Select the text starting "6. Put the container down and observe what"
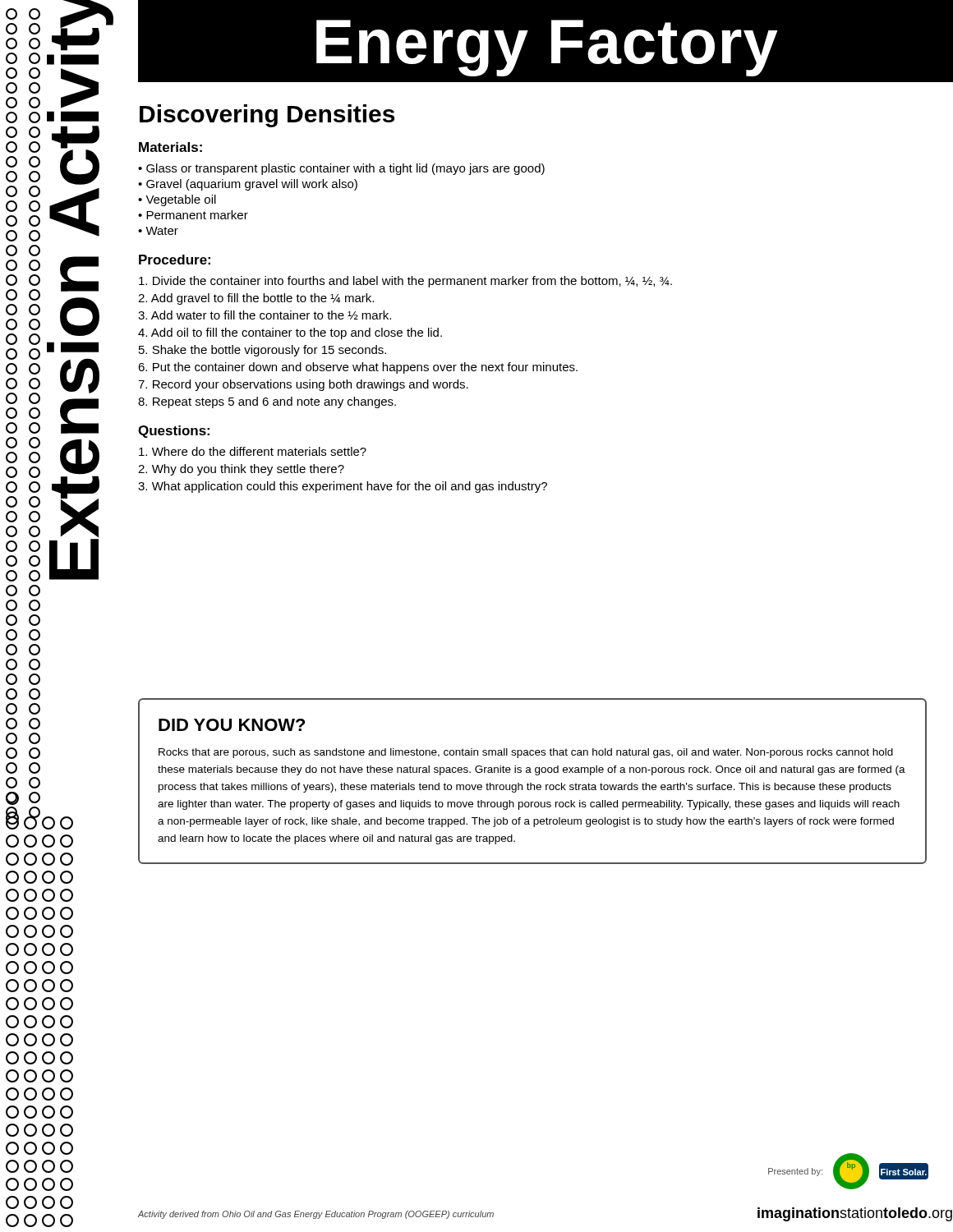Image resolution: width=953 pixels, height=1232 pixels. point(537,367)
